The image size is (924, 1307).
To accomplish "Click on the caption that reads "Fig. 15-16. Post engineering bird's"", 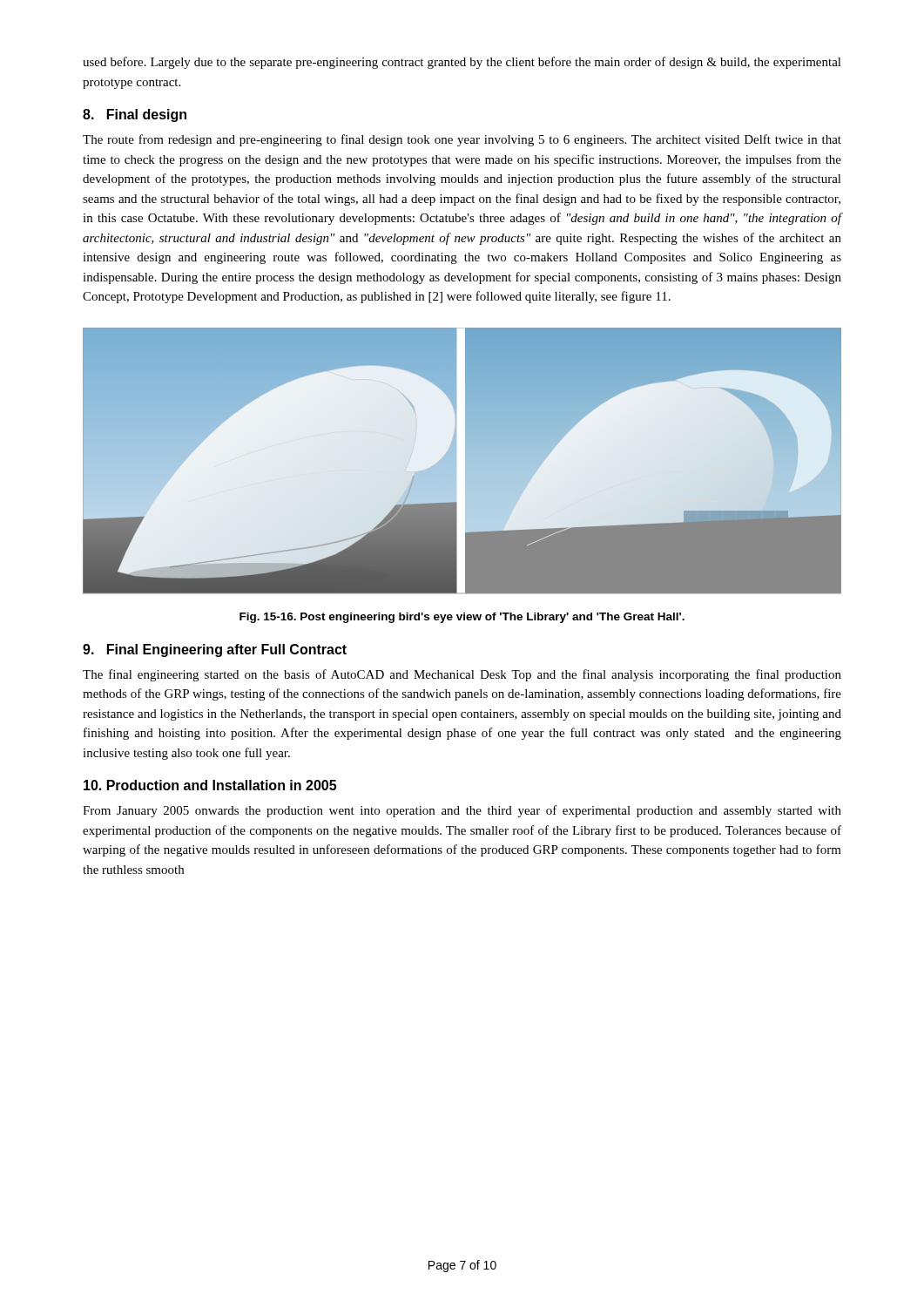I will click(x=462, y=616).
